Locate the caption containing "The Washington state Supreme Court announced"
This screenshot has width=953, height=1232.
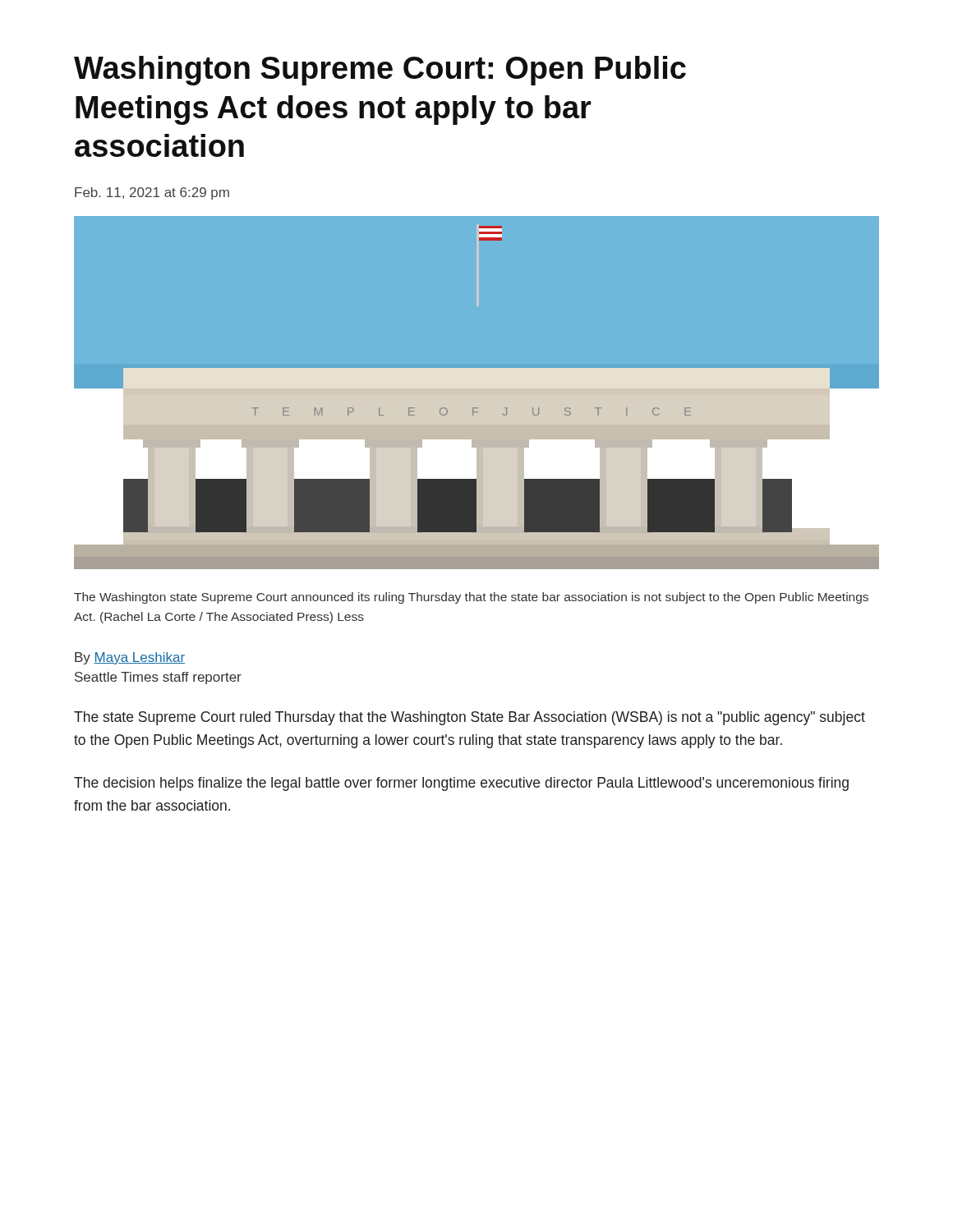click(x=471, y=606)
